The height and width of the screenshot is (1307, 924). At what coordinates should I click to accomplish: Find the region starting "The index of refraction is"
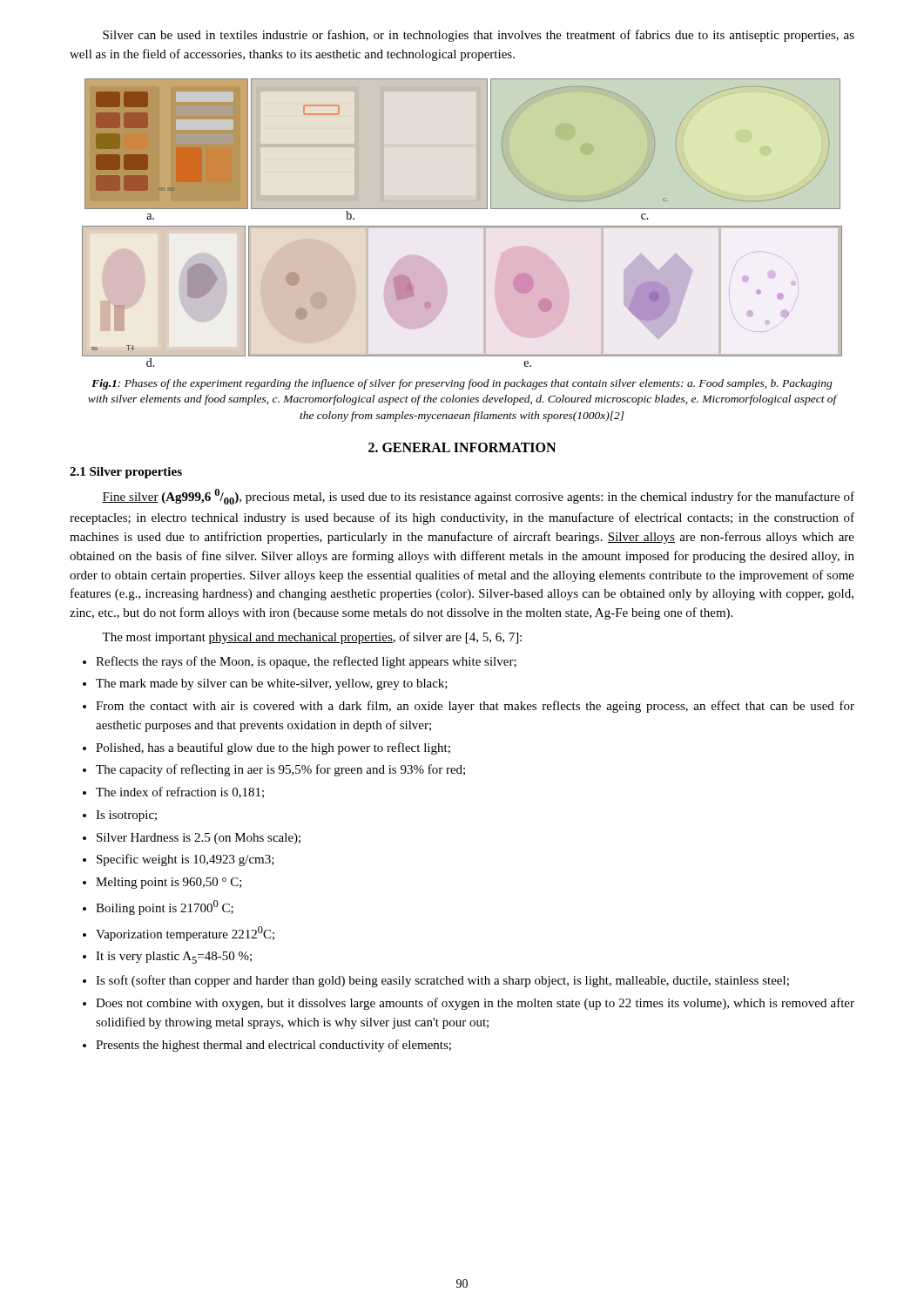tap(180, 792)
